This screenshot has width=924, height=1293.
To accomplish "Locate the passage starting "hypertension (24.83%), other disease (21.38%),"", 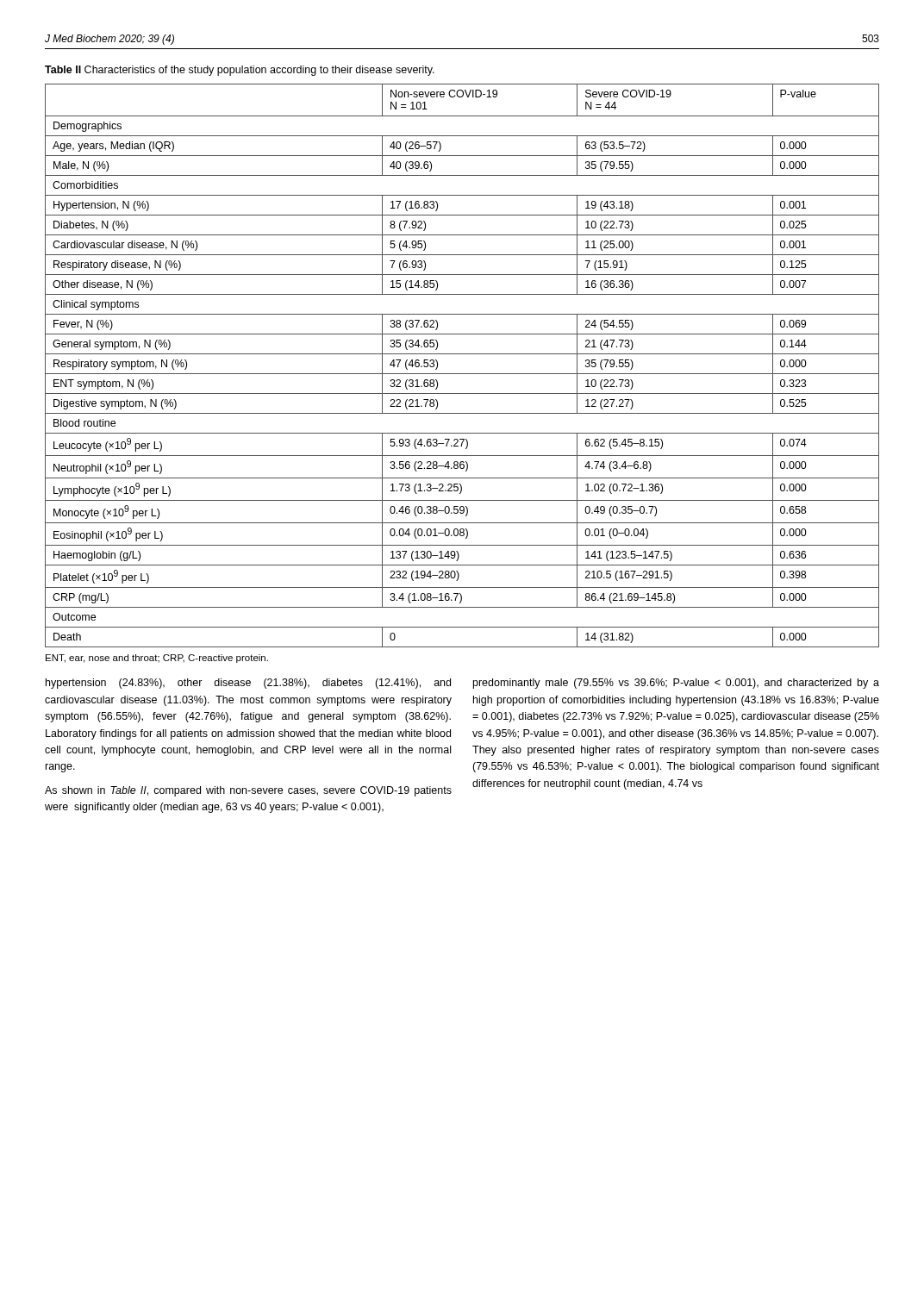I will tap(248, 746).
